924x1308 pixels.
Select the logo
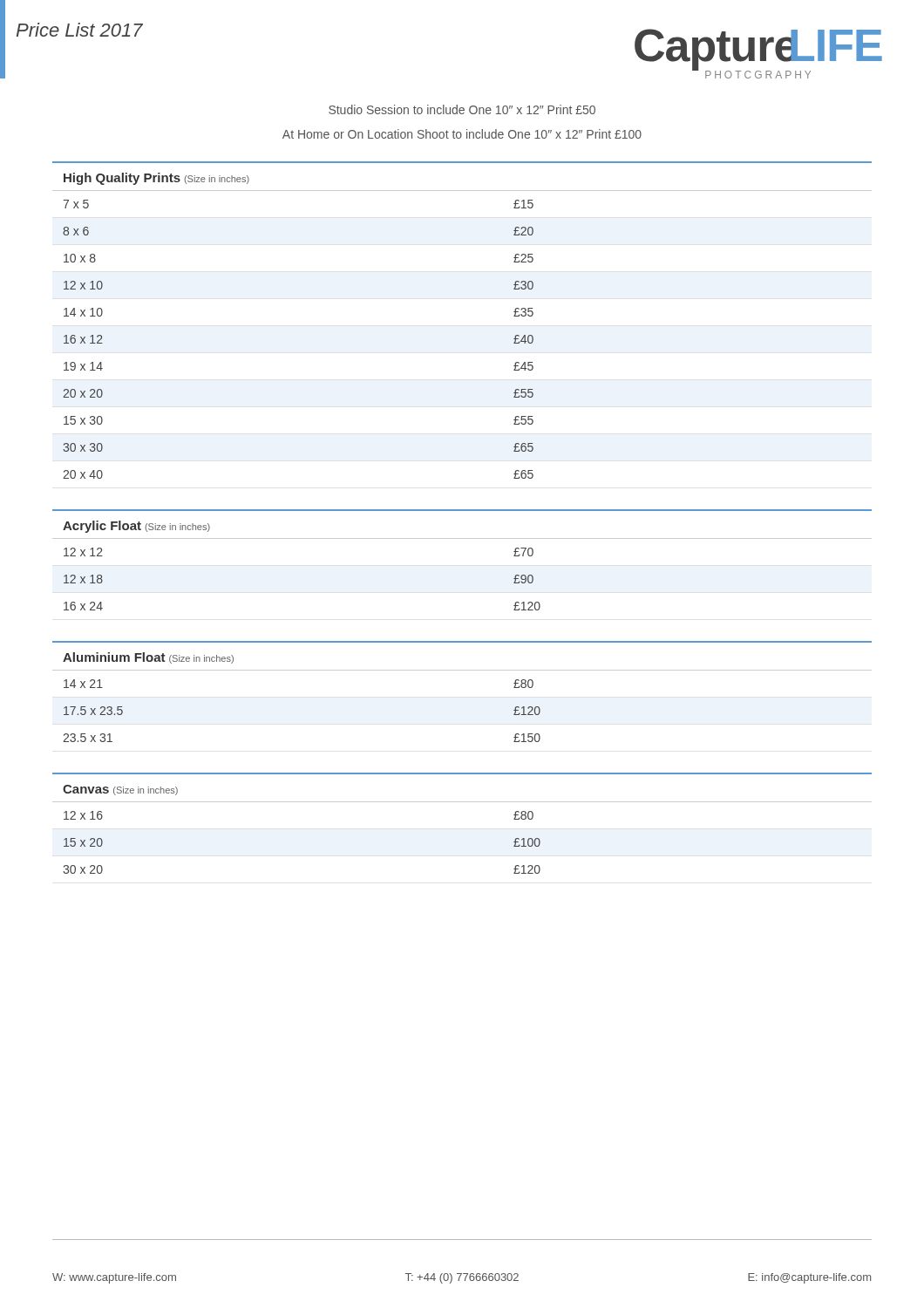coord(759,45)
